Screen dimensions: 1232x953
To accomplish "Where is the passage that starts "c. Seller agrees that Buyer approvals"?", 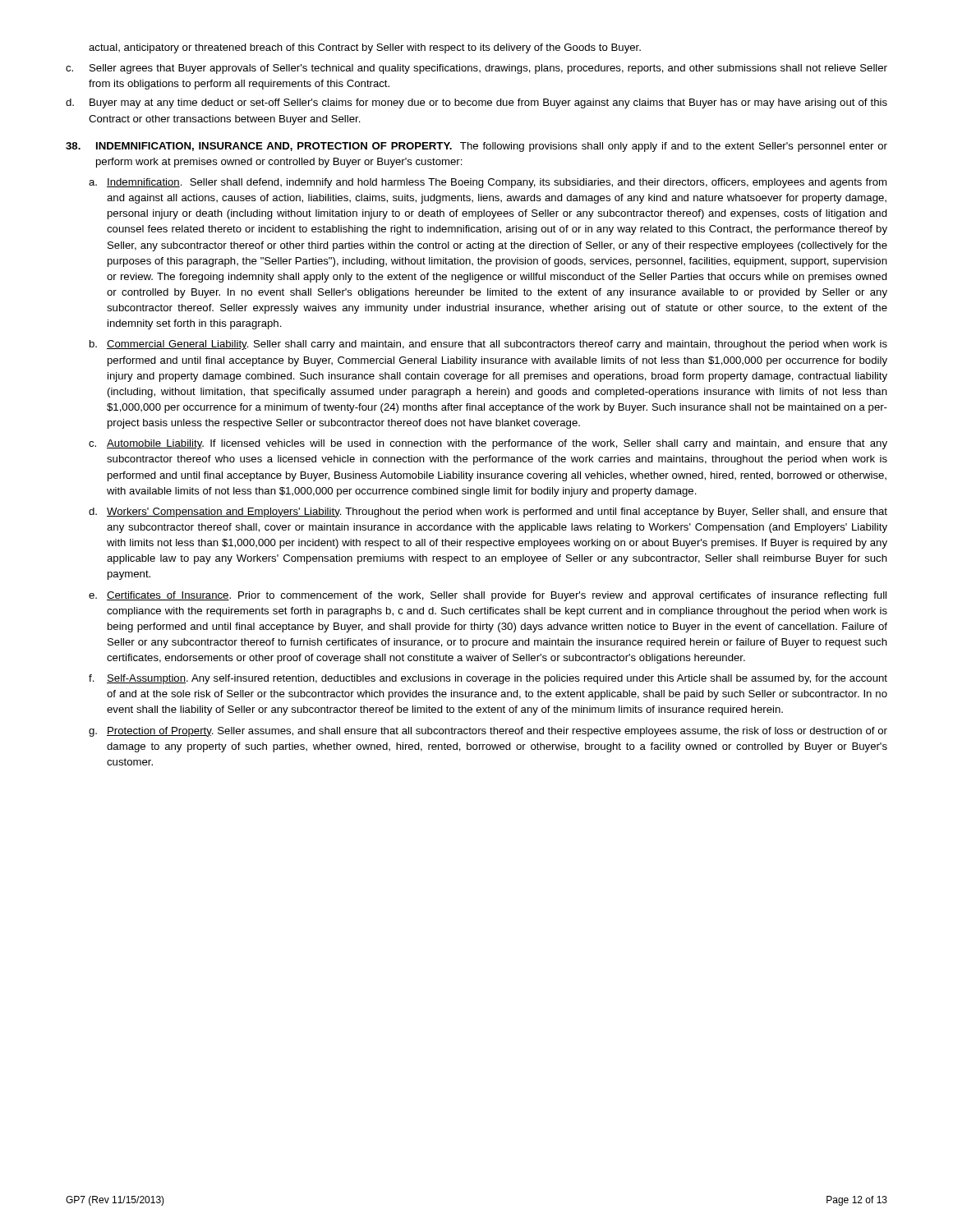I will point(476,76).
